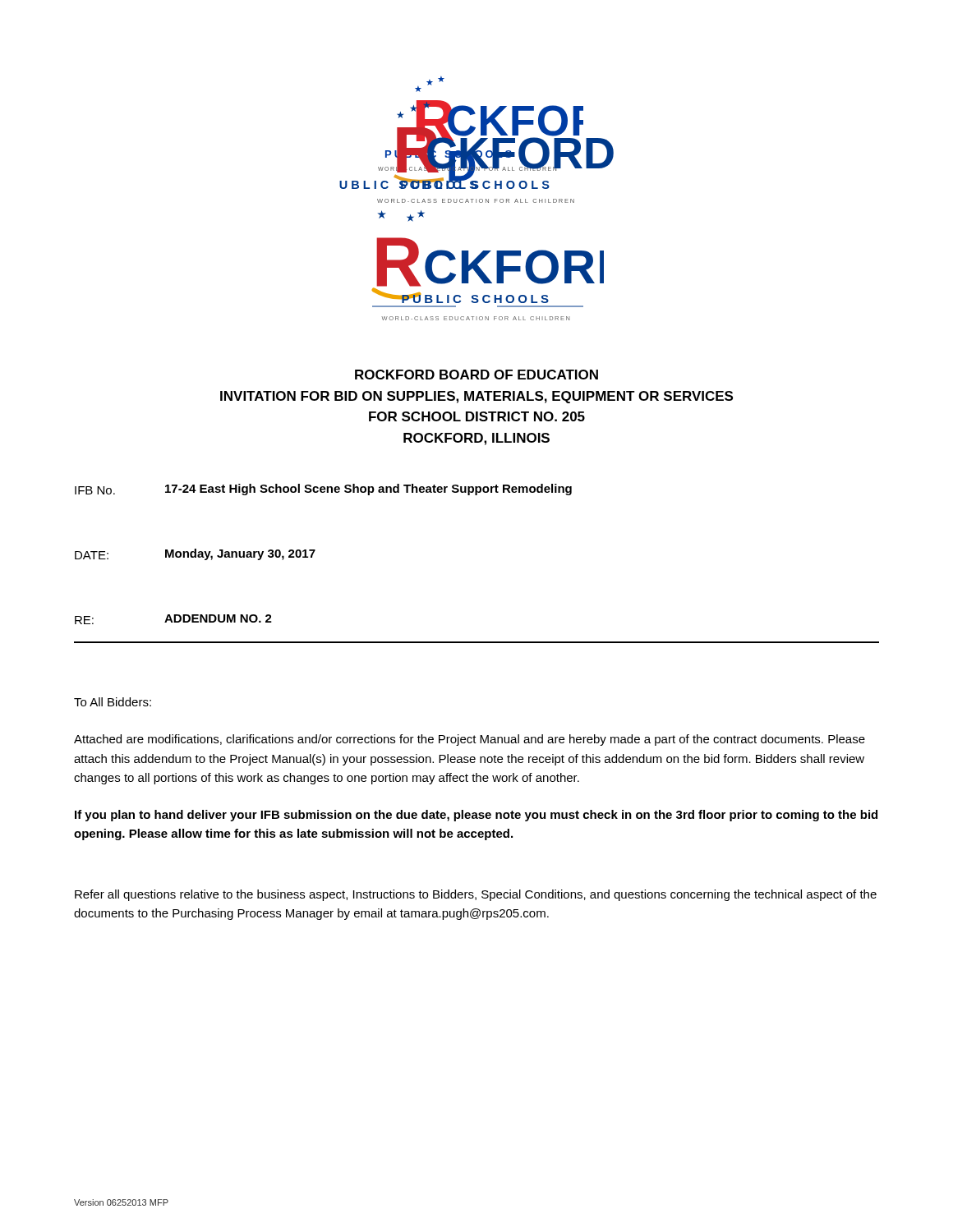Navigate to the passage starting "ROCKFORD BOARD OF EDUCATION INVITATION FOR BID ON"
This screenshot has height=1232, width=953.
tap(476, 407)
